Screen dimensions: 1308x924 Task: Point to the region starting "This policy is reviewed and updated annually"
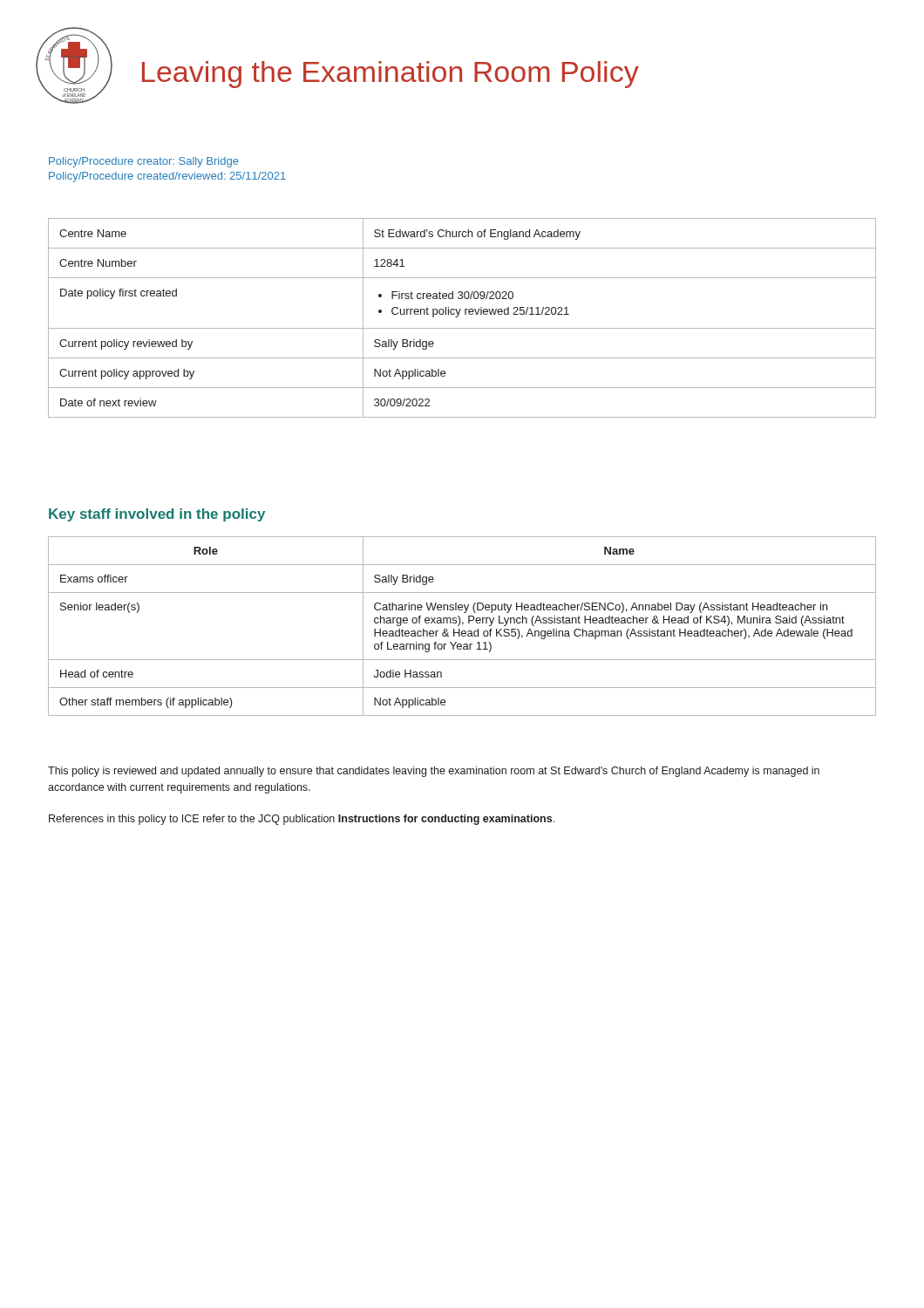(x=434, y=779)
